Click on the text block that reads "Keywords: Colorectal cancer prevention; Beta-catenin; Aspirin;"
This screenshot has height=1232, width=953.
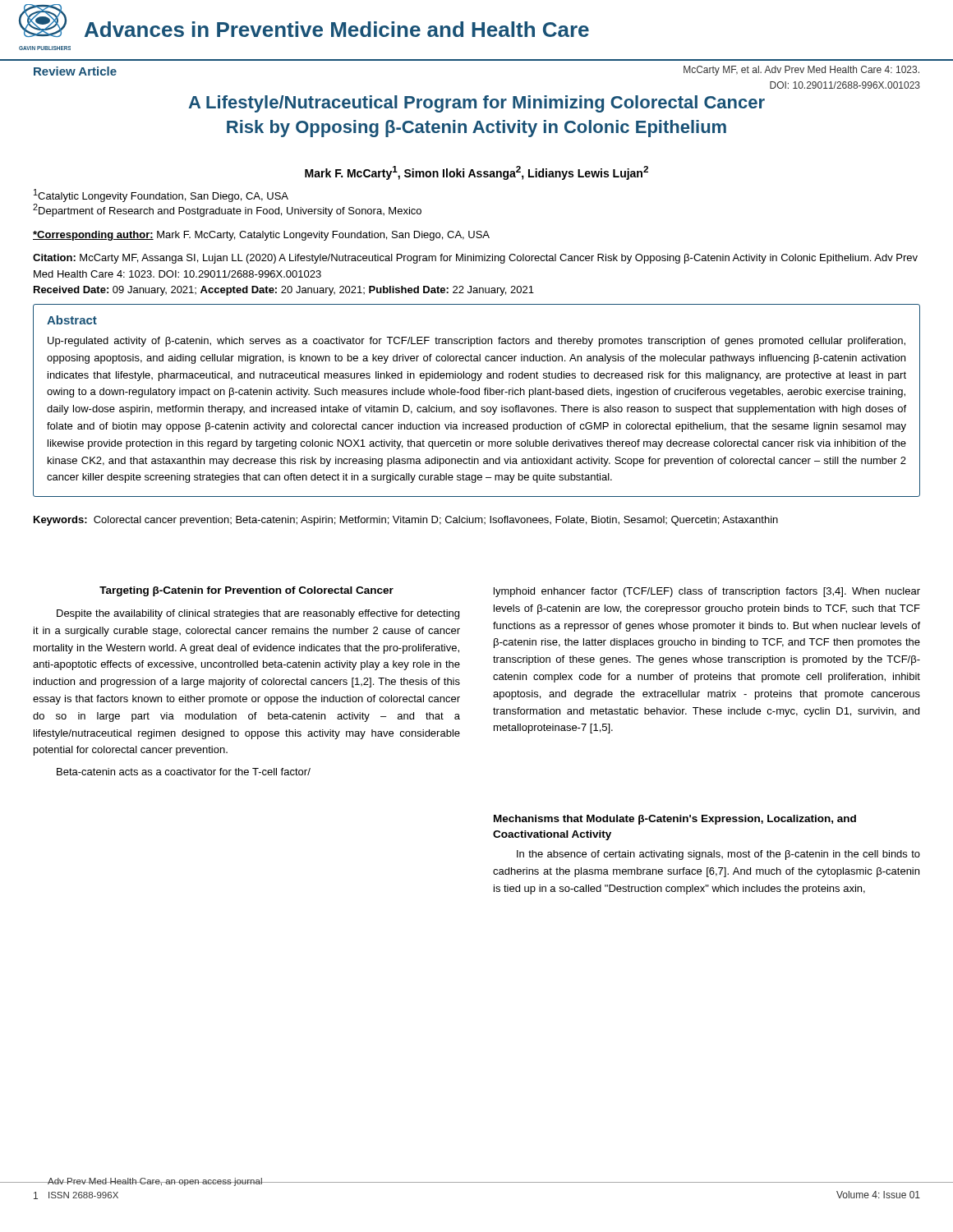coord(406,520)
